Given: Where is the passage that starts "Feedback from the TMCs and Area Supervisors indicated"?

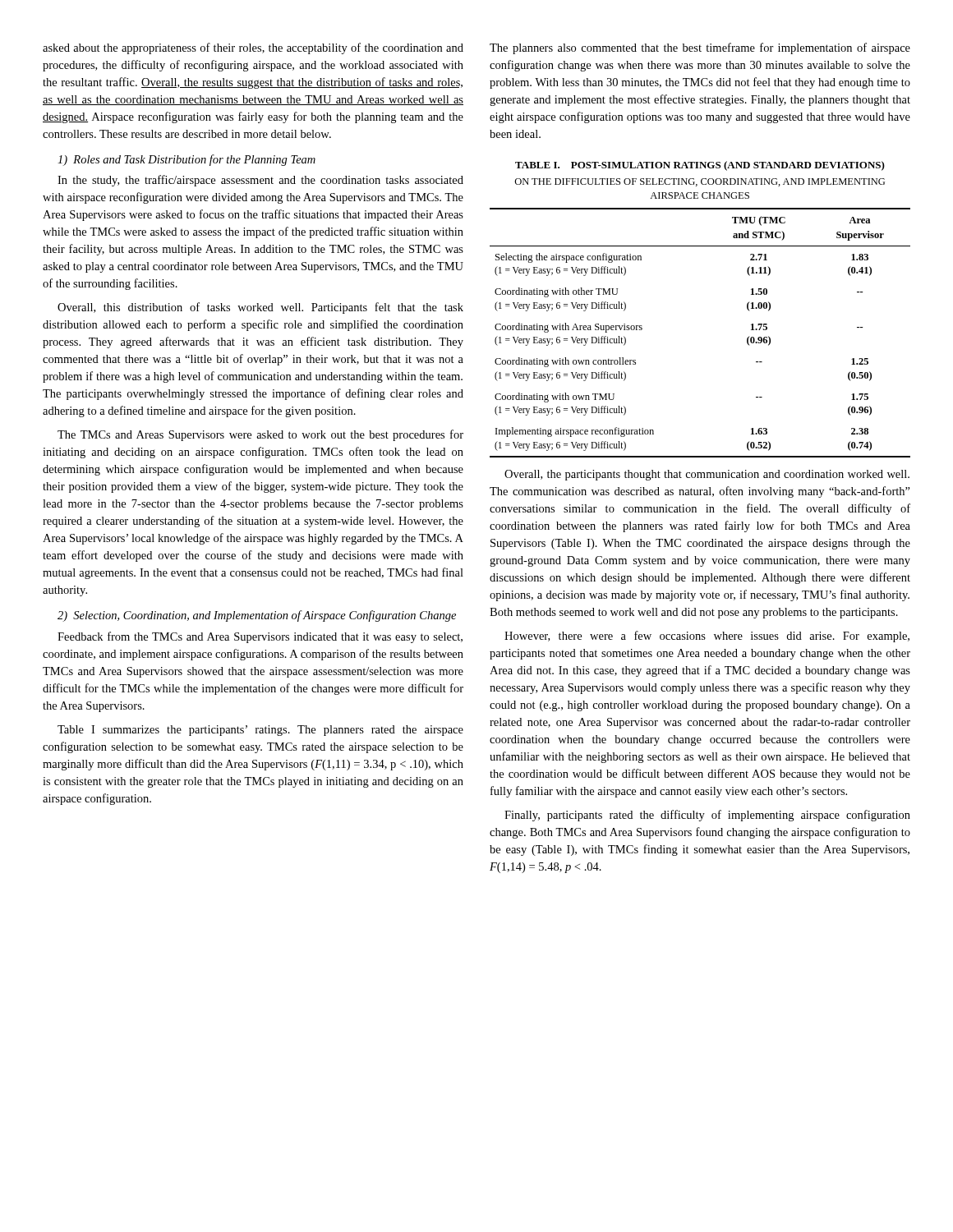Looking at the screenshot, I should (x=253, y=671).
